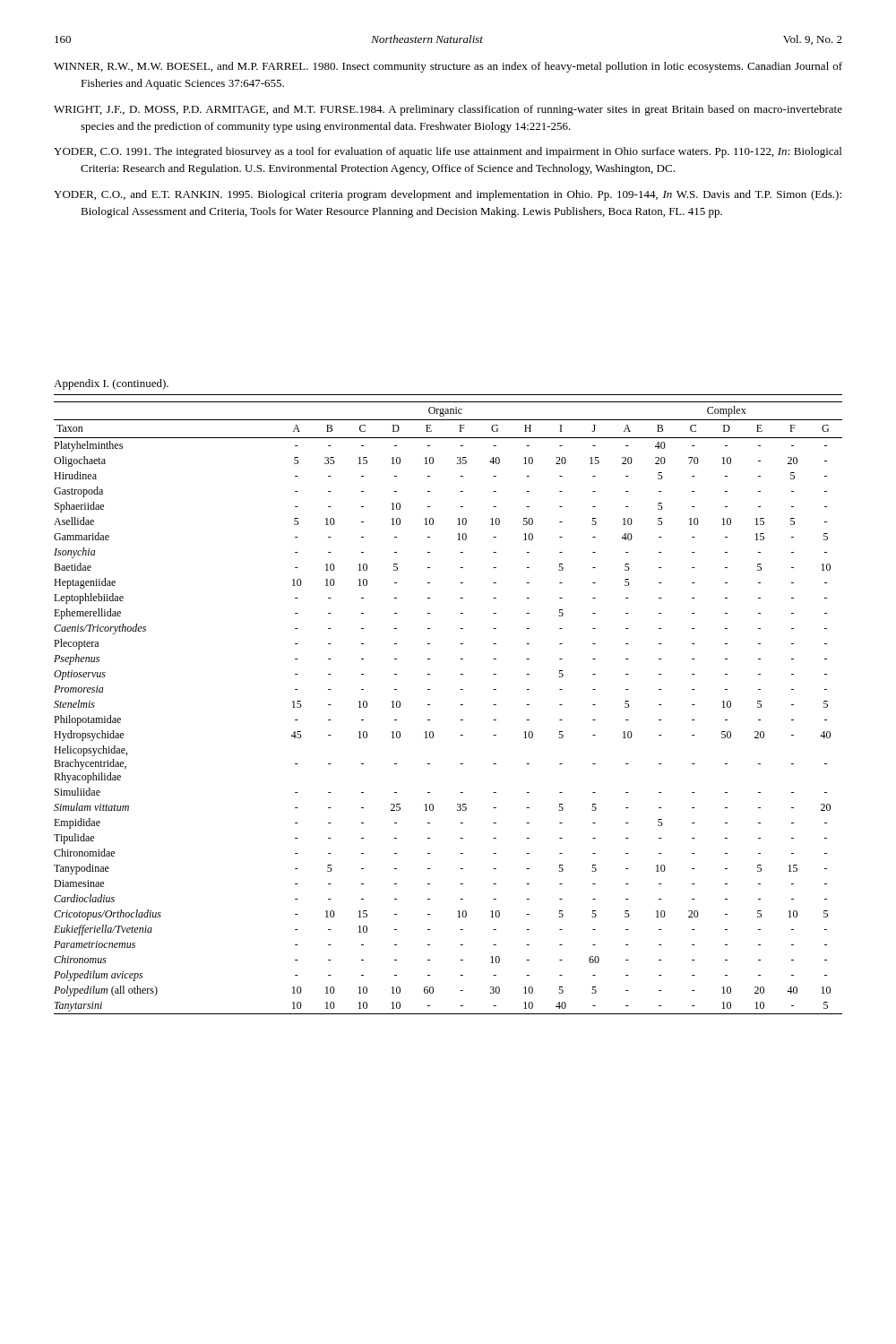896x1344 pixels.
Task: Find the table
Action: [448, 708]
